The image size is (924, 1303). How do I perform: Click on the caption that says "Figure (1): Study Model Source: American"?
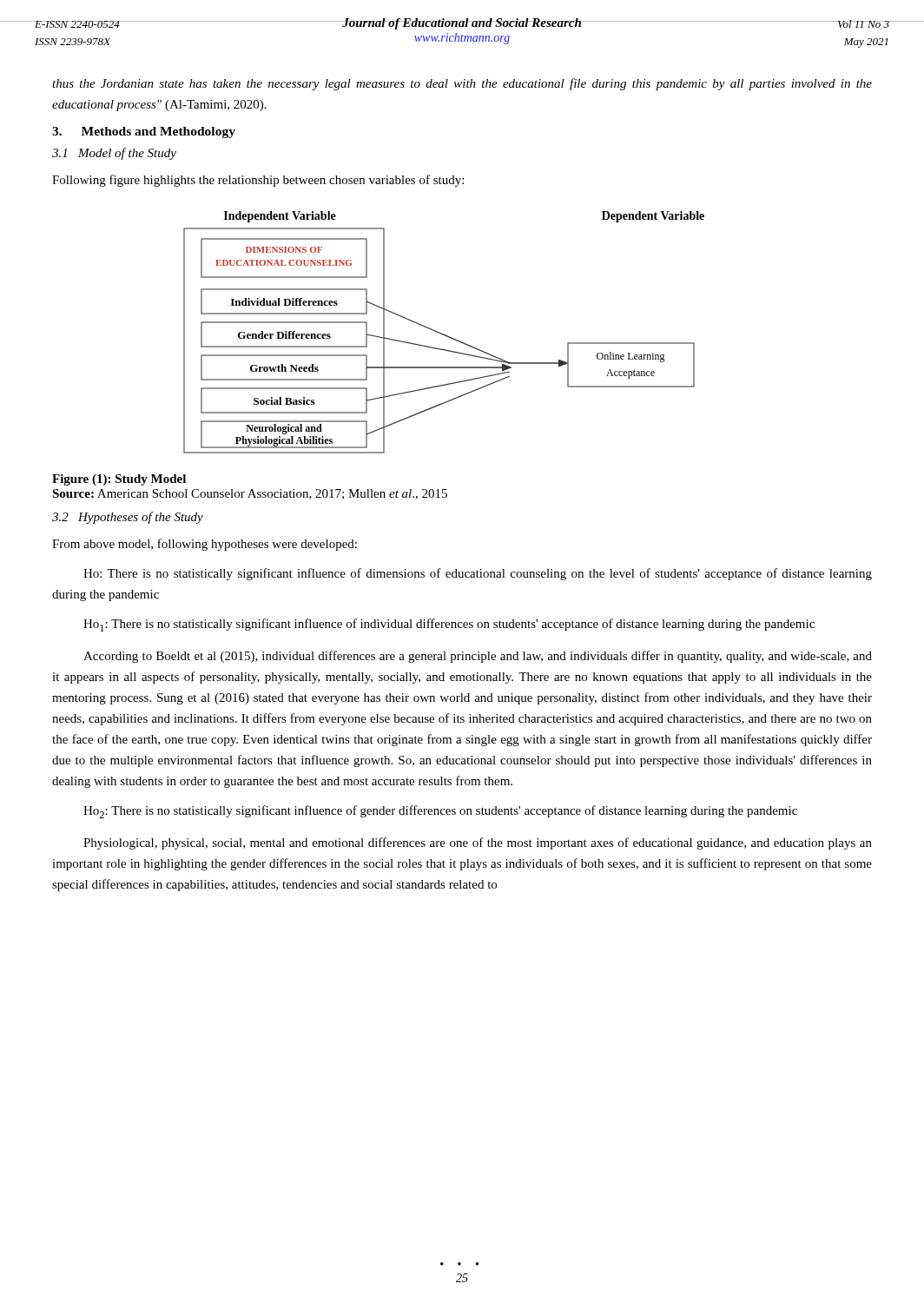tap(250, 486)
